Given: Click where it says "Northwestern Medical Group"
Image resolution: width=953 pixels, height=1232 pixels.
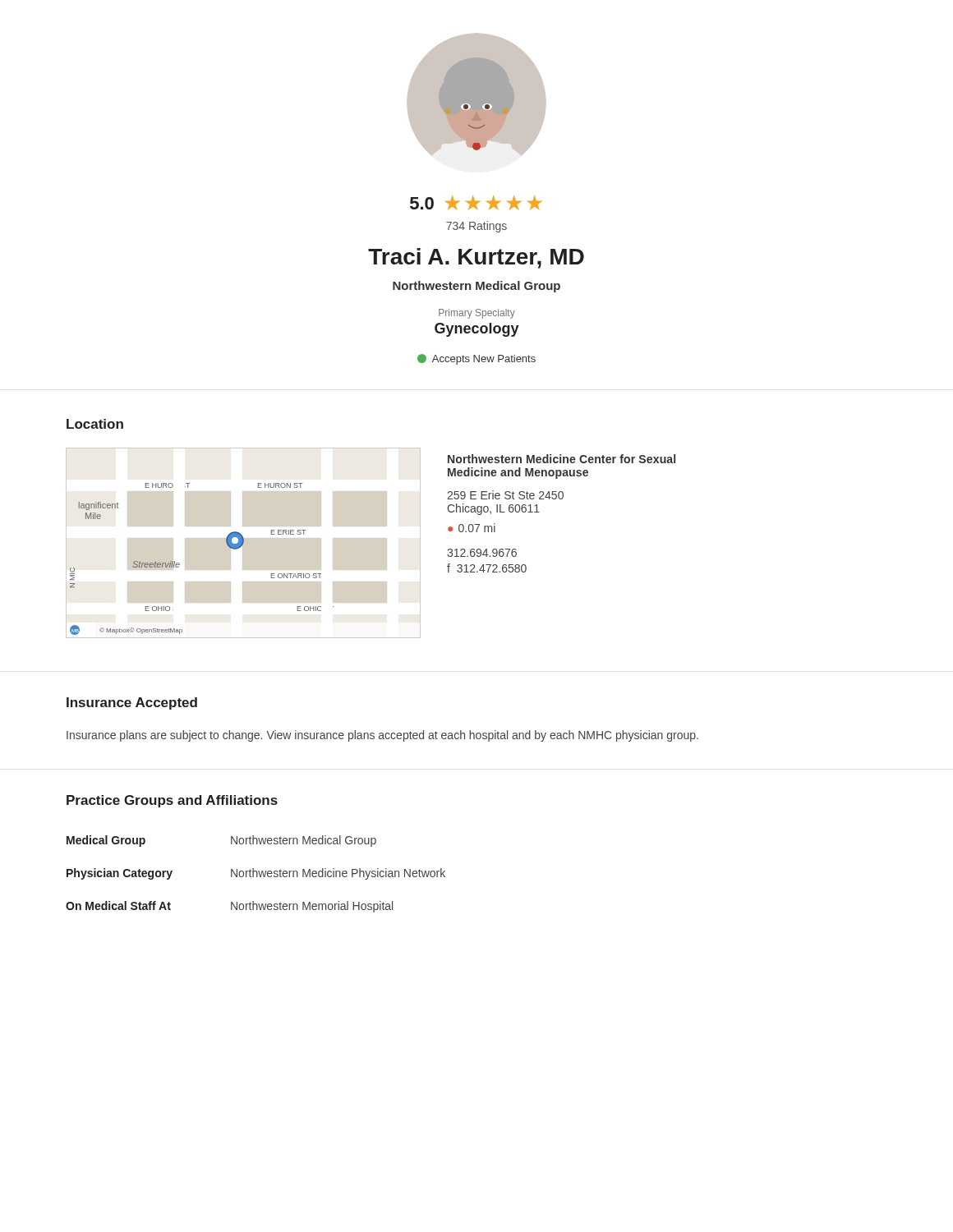Looking at the screenshot, I should 476,285.
